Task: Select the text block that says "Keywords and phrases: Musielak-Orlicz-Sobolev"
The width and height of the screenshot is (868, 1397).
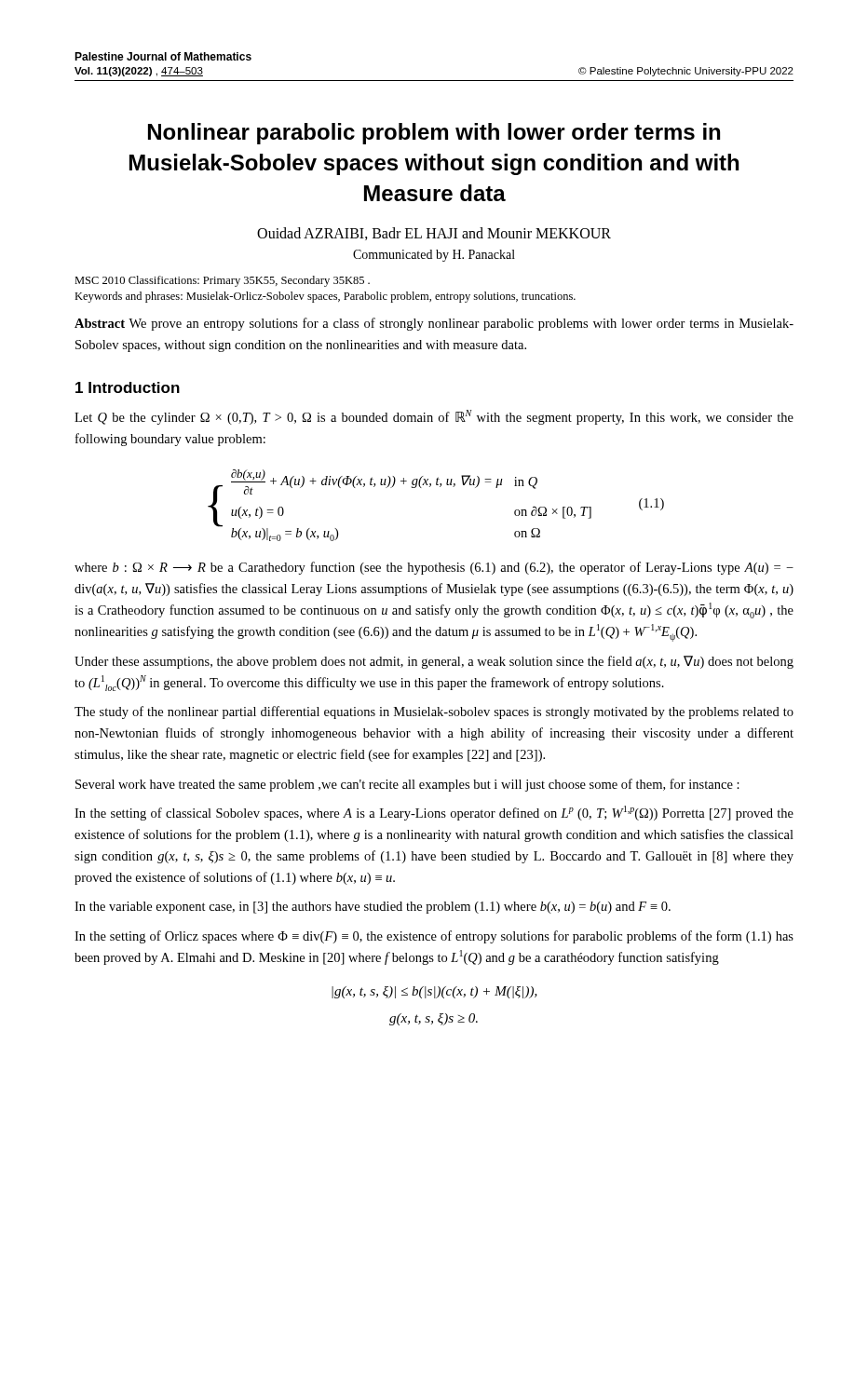Action: click(x=325, y=297)
